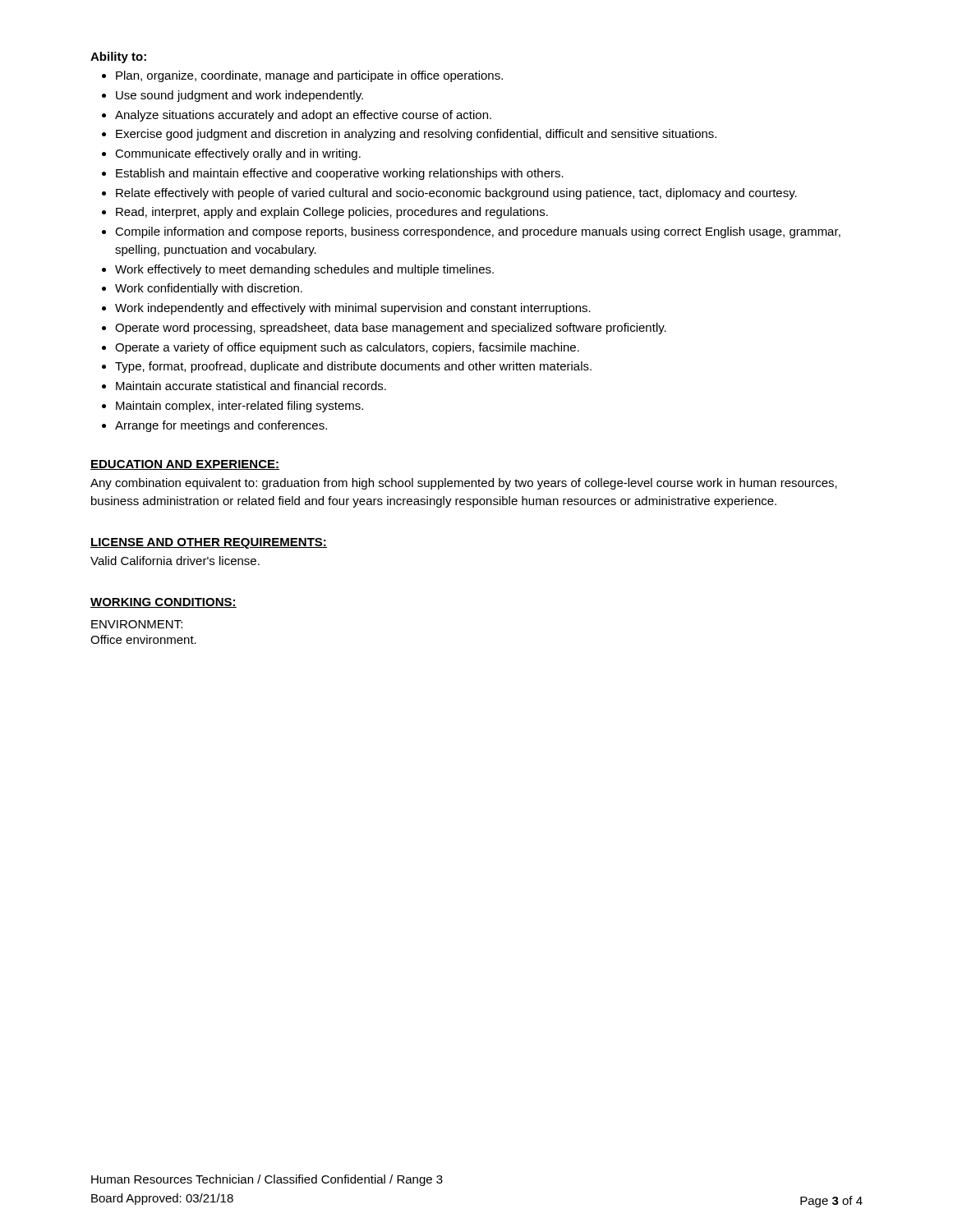This screenshot has height=1232, width=953.
Task: Find the element starting "Office environment."
Action: (x=144, y=639)
